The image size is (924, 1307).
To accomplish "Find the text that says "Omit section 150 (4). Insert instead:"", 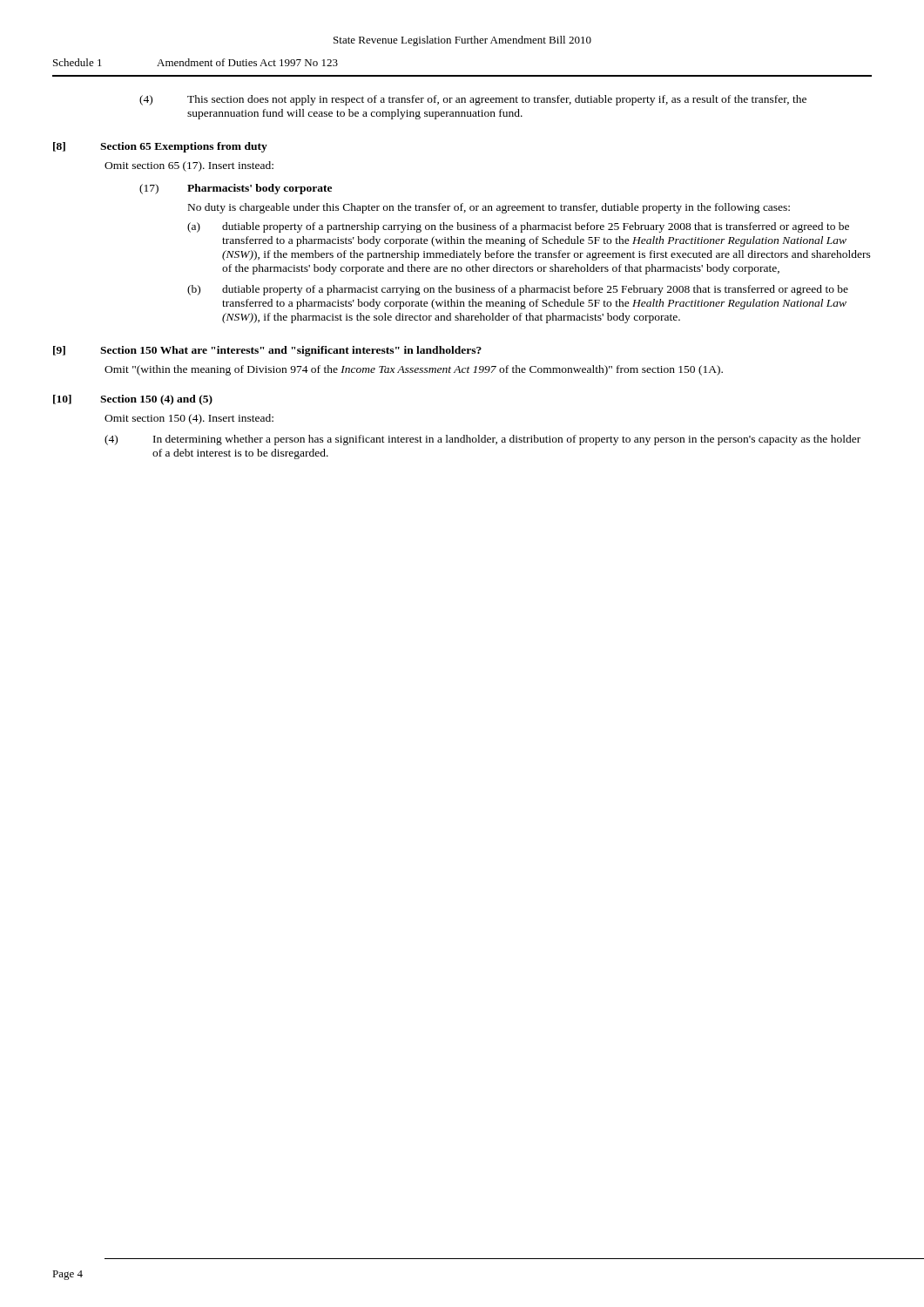I will [x=189, y=418].
